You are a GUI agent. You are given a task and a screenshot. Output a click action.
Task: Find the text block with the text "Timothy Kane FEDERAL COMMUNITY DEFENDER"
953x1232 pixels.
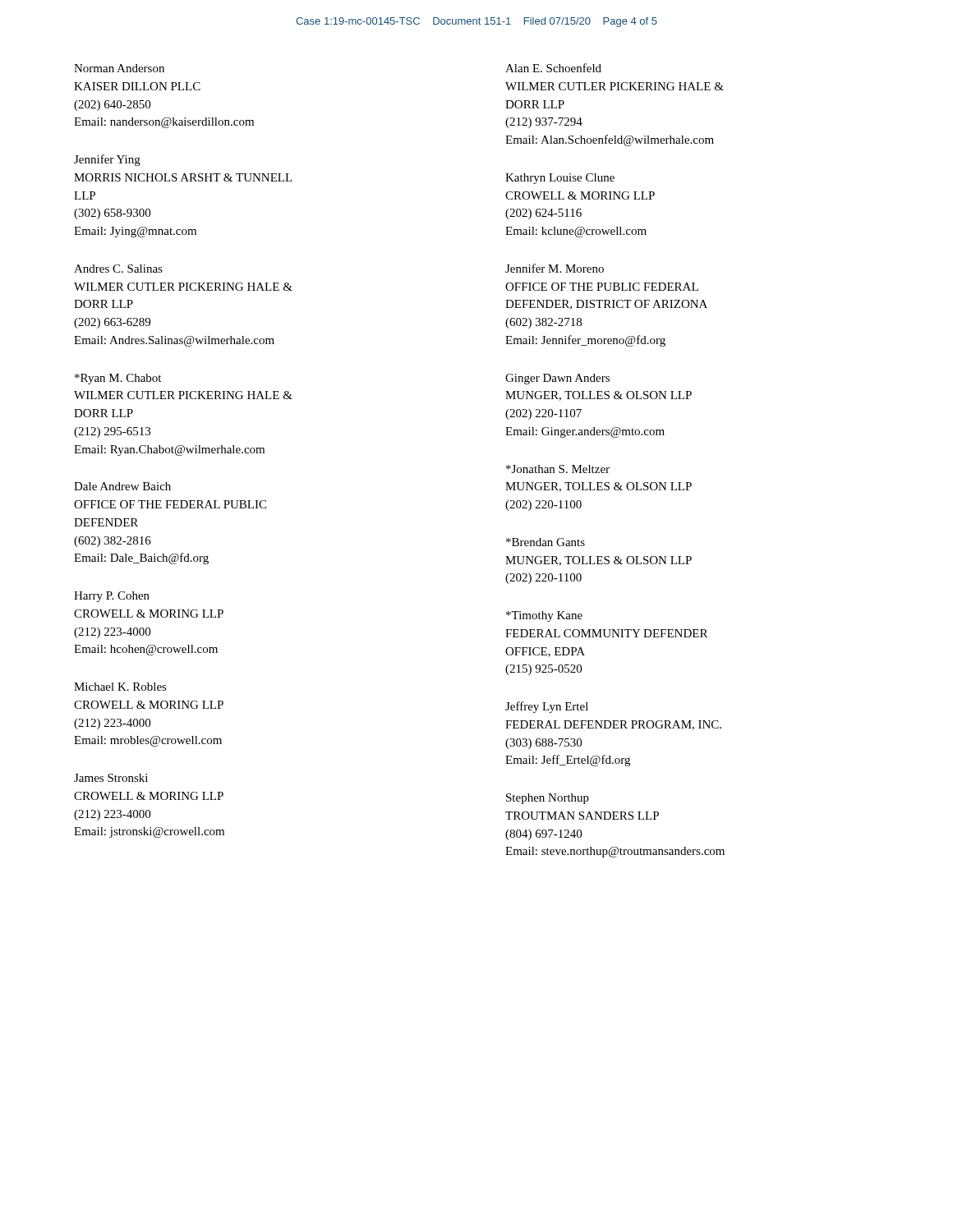705,643
